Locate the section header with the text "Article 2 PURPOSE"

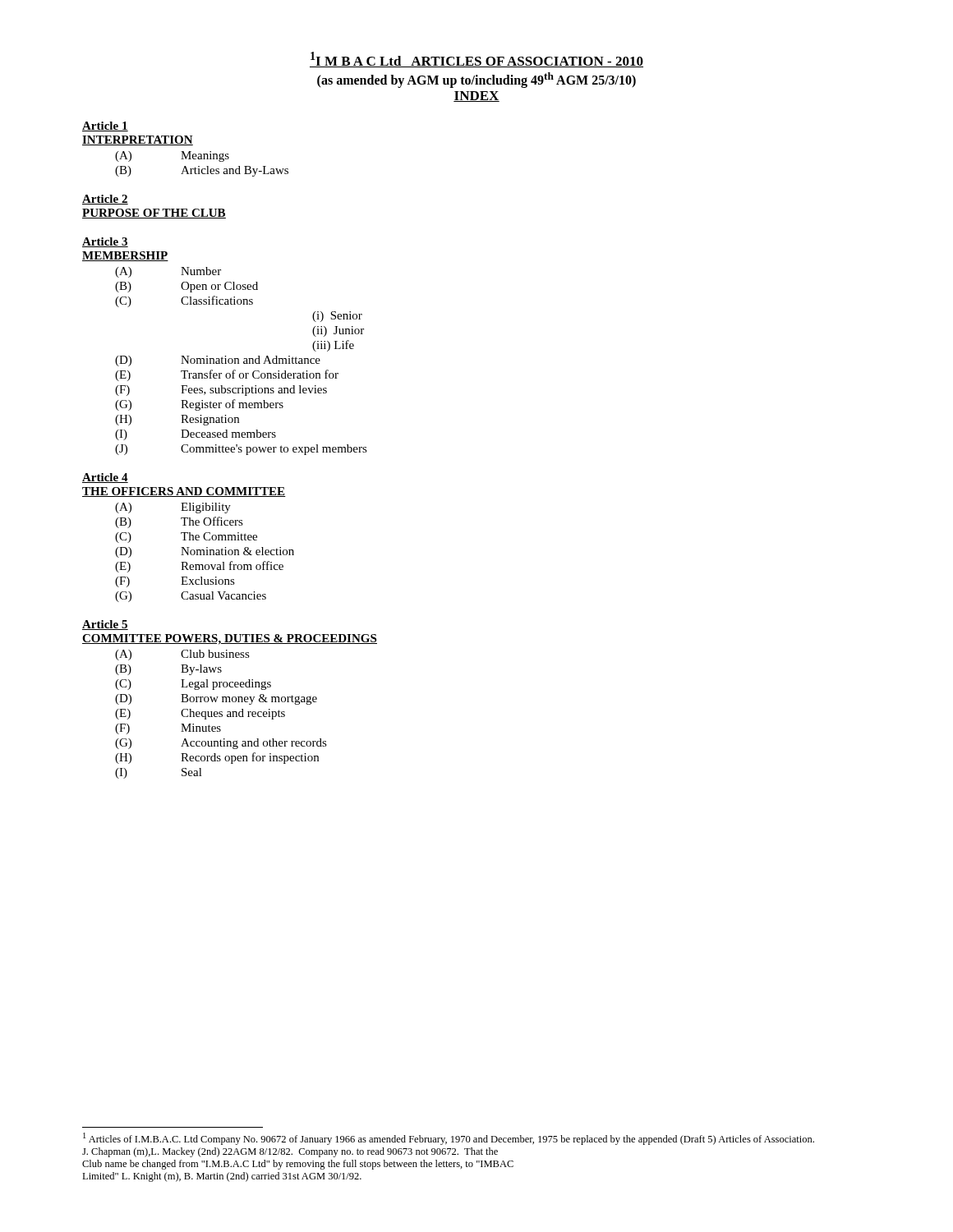[x=105, y=200]
